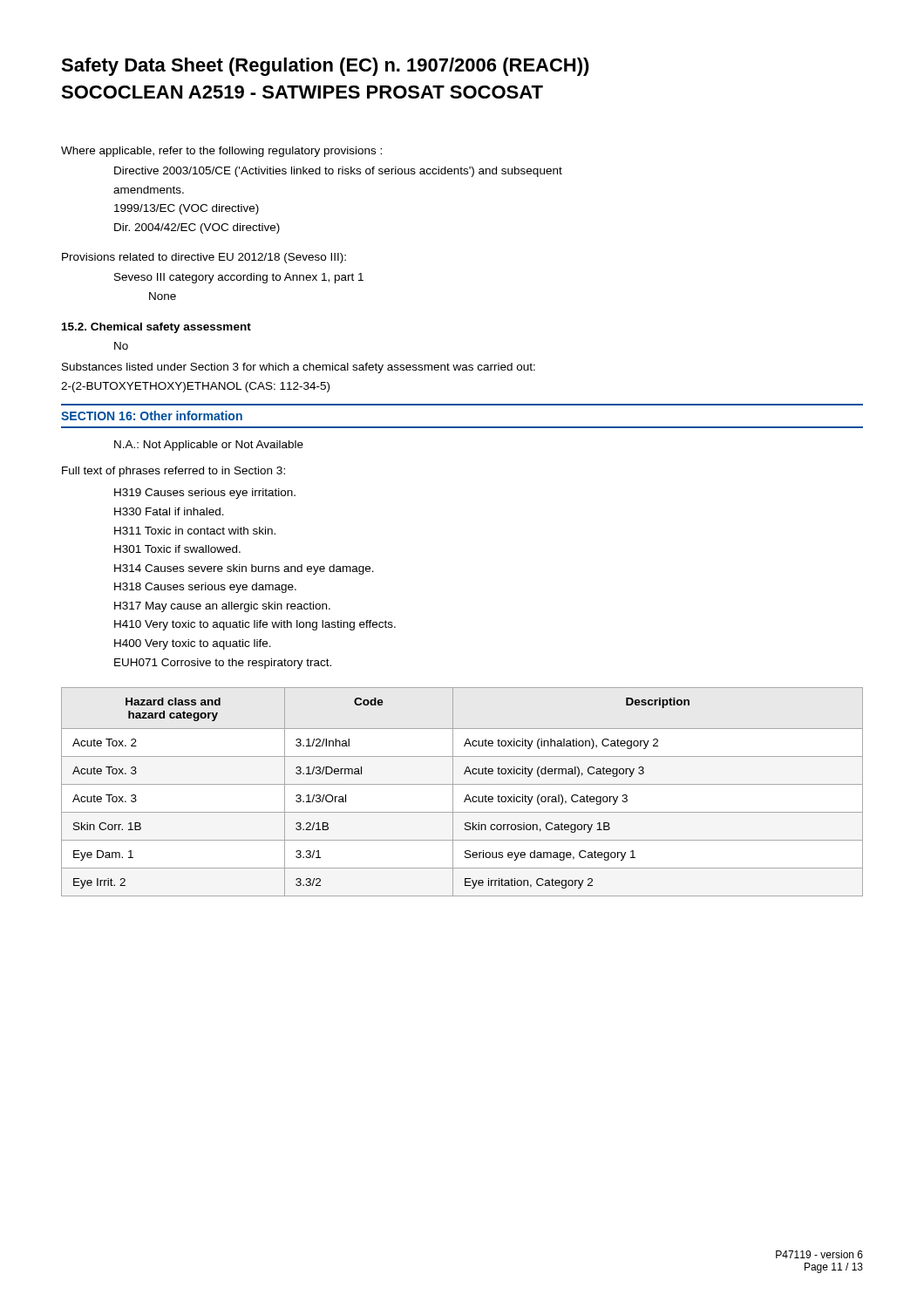Find the table that mentions "Eye Irrit. 2"

pos(462,792)
